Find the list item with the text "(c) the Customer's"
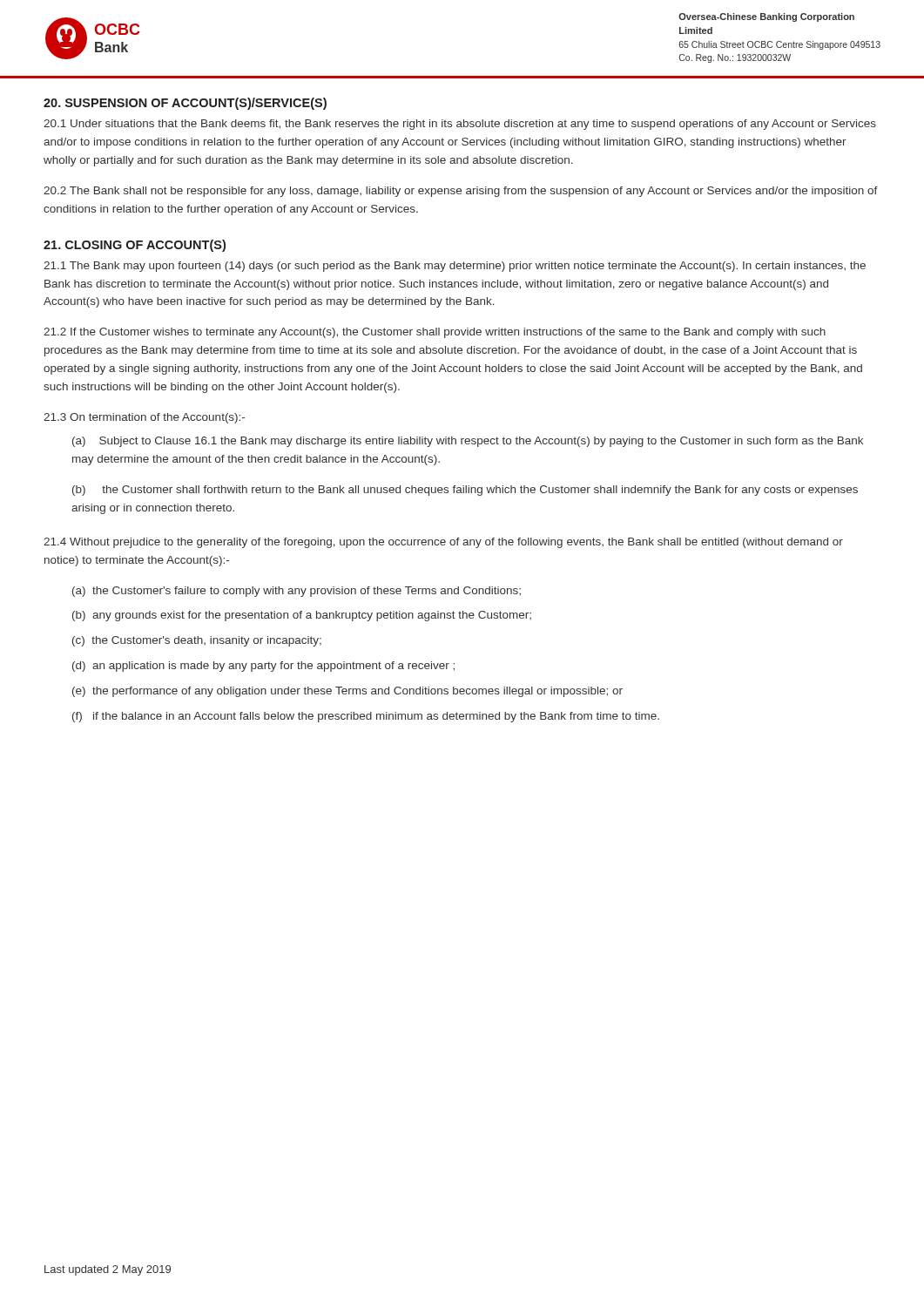Viewport: 924px width, 1307px height. pyautogui.click(x=197, y=640)
